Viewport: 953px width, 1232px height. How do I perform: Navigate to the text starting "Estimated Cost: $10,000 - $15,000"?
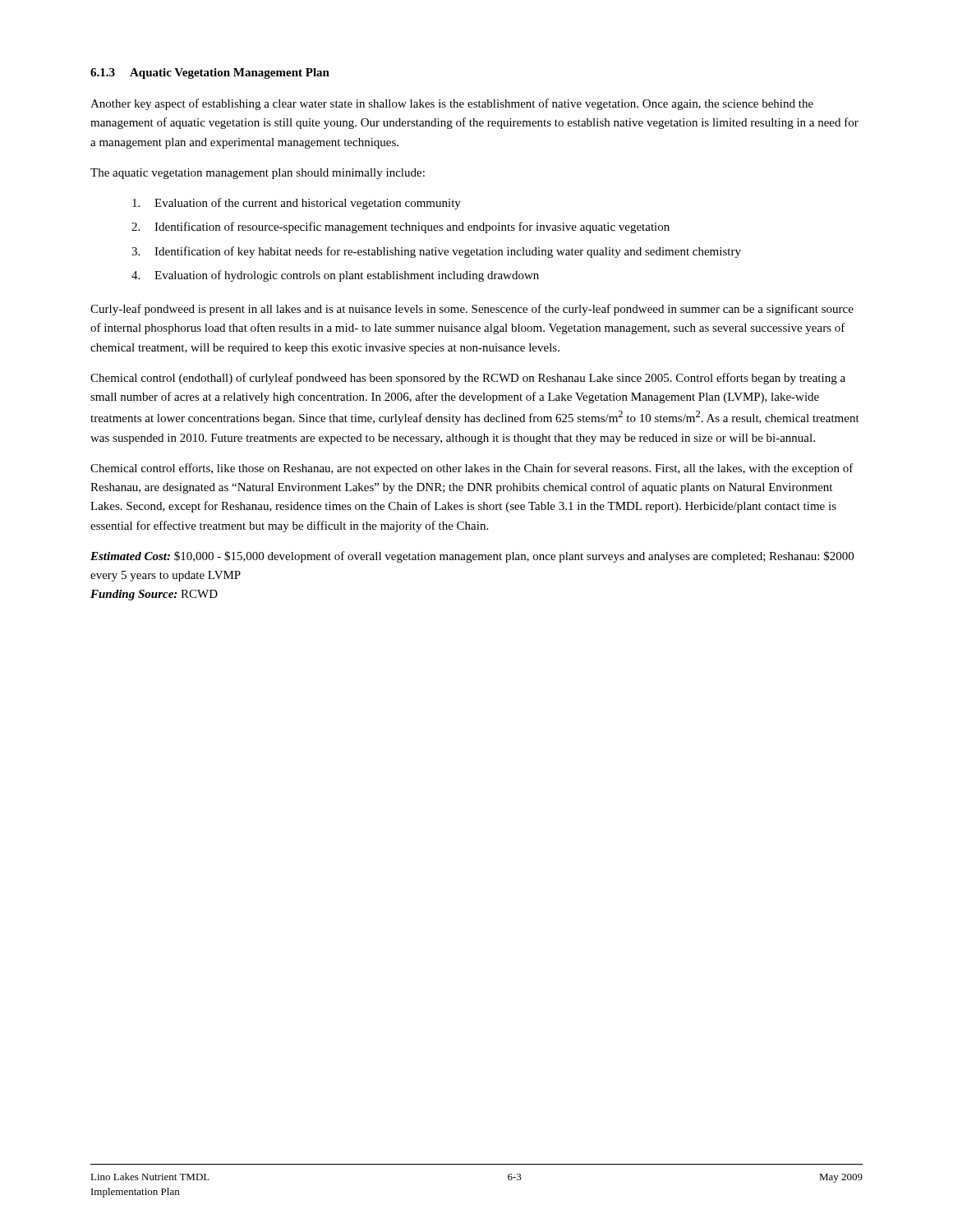472,557
